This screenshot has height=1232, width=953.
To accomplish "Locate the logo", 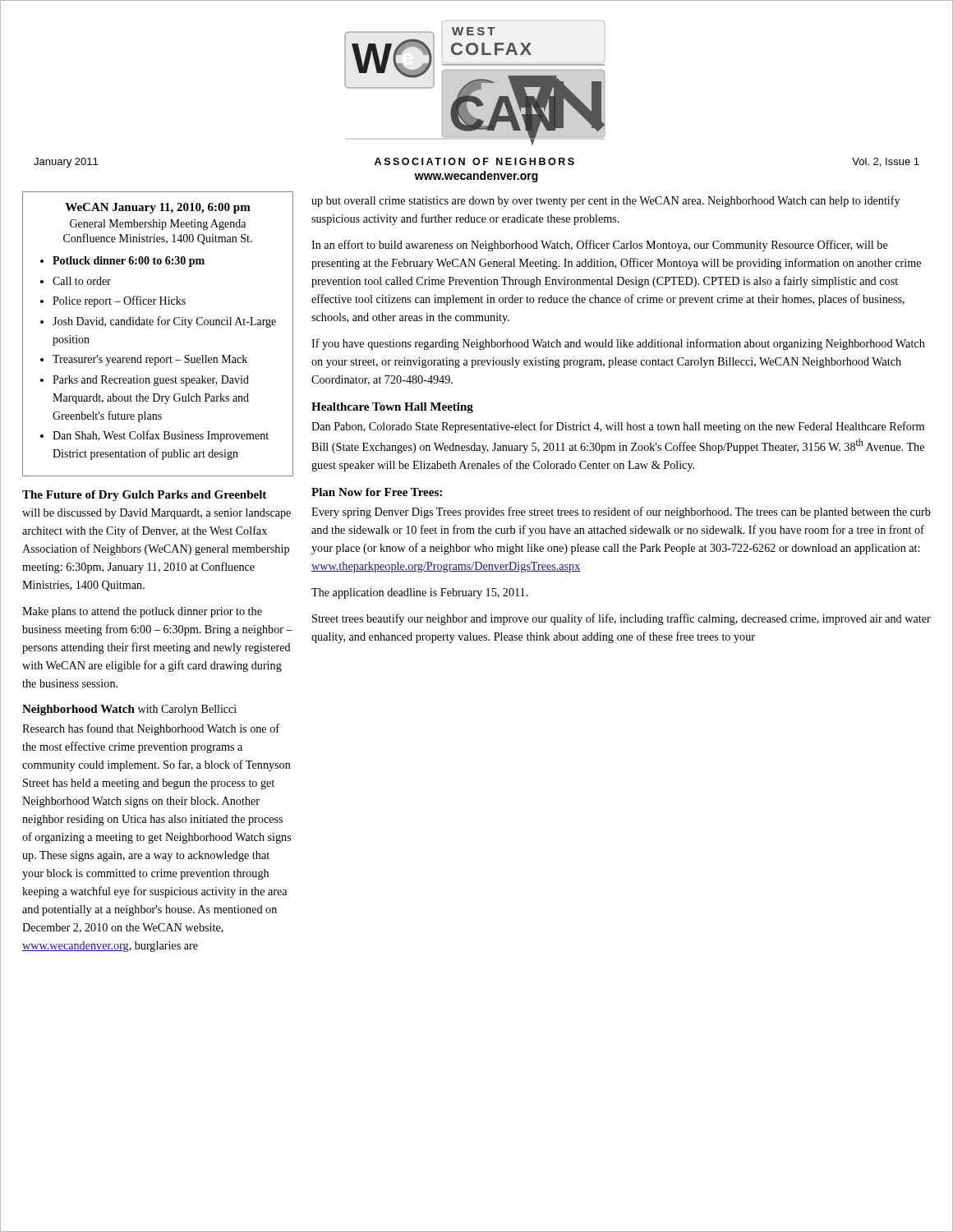I will click(x=476, y=80).
